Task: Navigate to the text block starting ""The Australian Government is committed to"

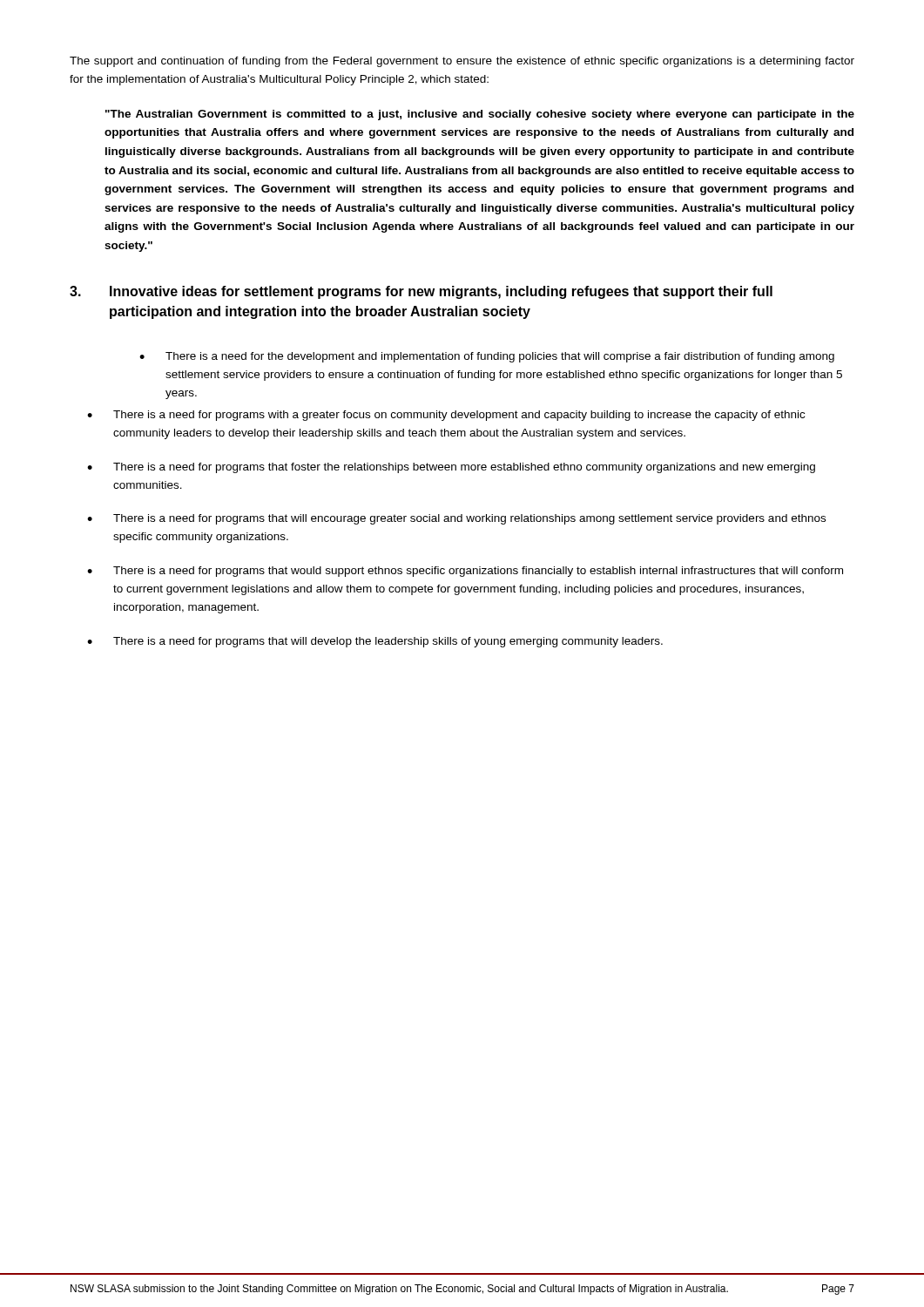Action: pos(479,179)
